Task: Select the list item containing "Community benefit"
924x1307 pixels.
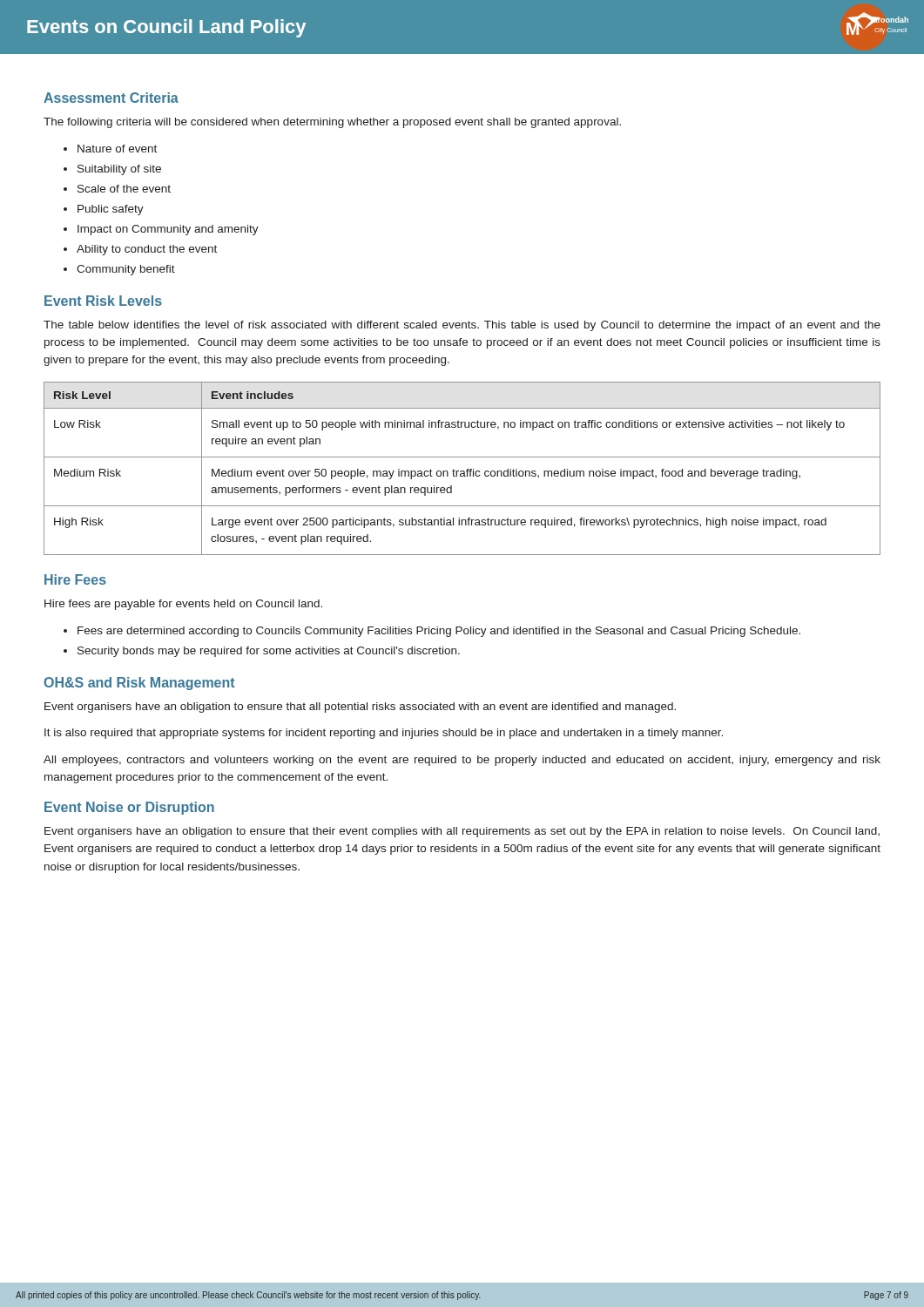Action: click(126, 269)
